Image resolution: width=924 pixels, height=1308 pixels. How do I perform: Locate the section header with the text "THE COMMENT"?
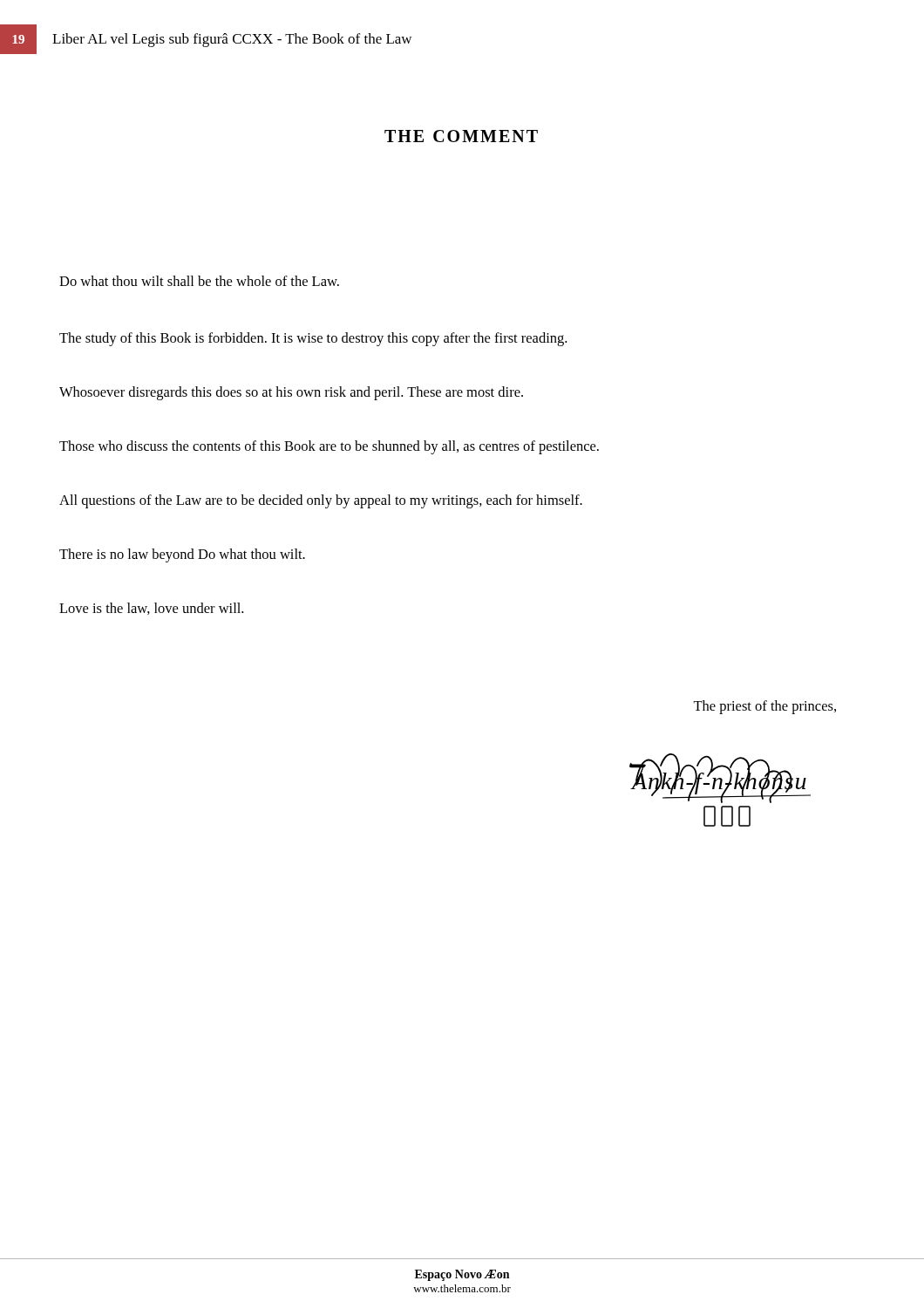point(462,136)
